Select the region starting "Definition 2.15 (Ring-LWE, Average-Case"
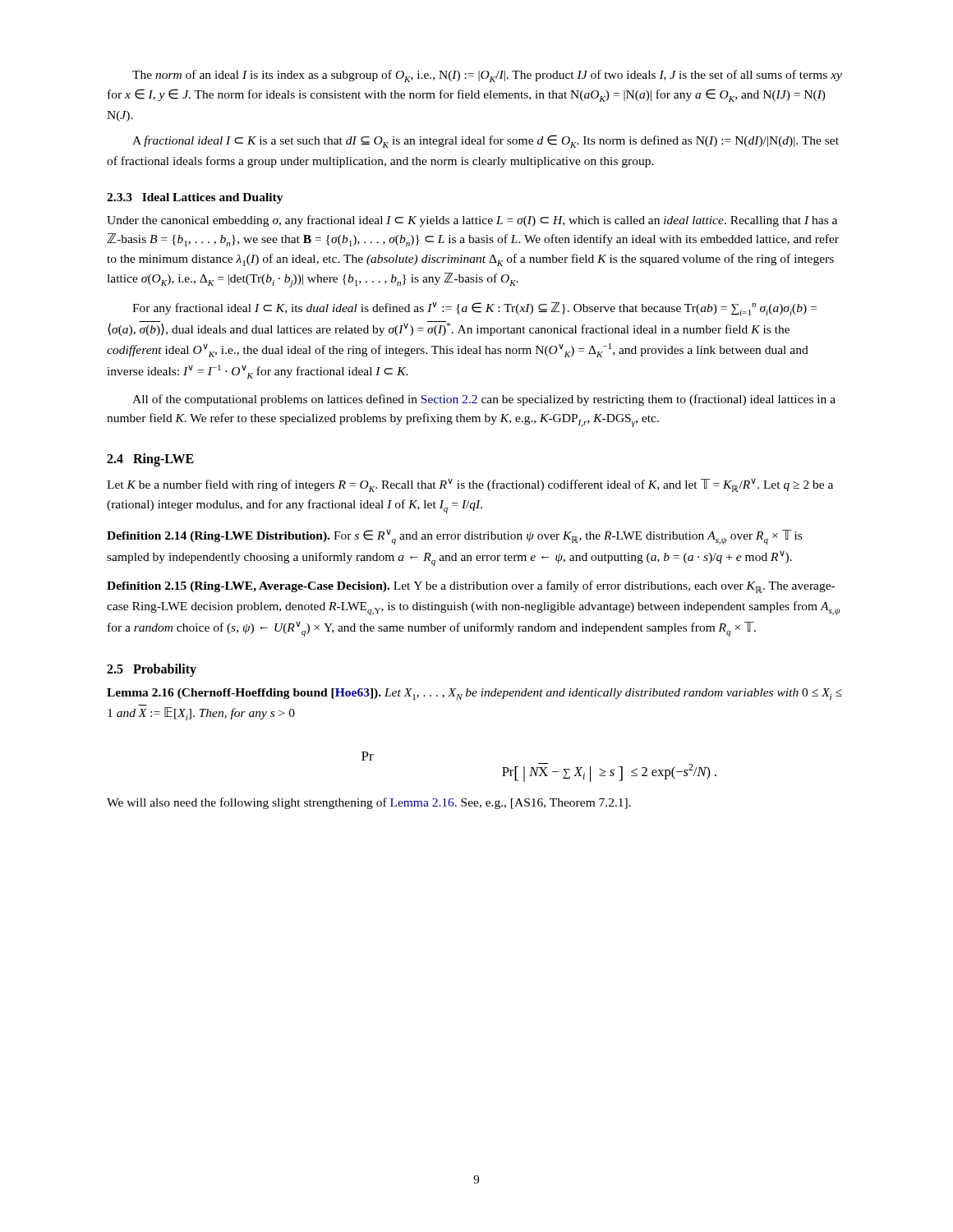953x1232 pixels. pyautogui.click(x=476, y=608)
